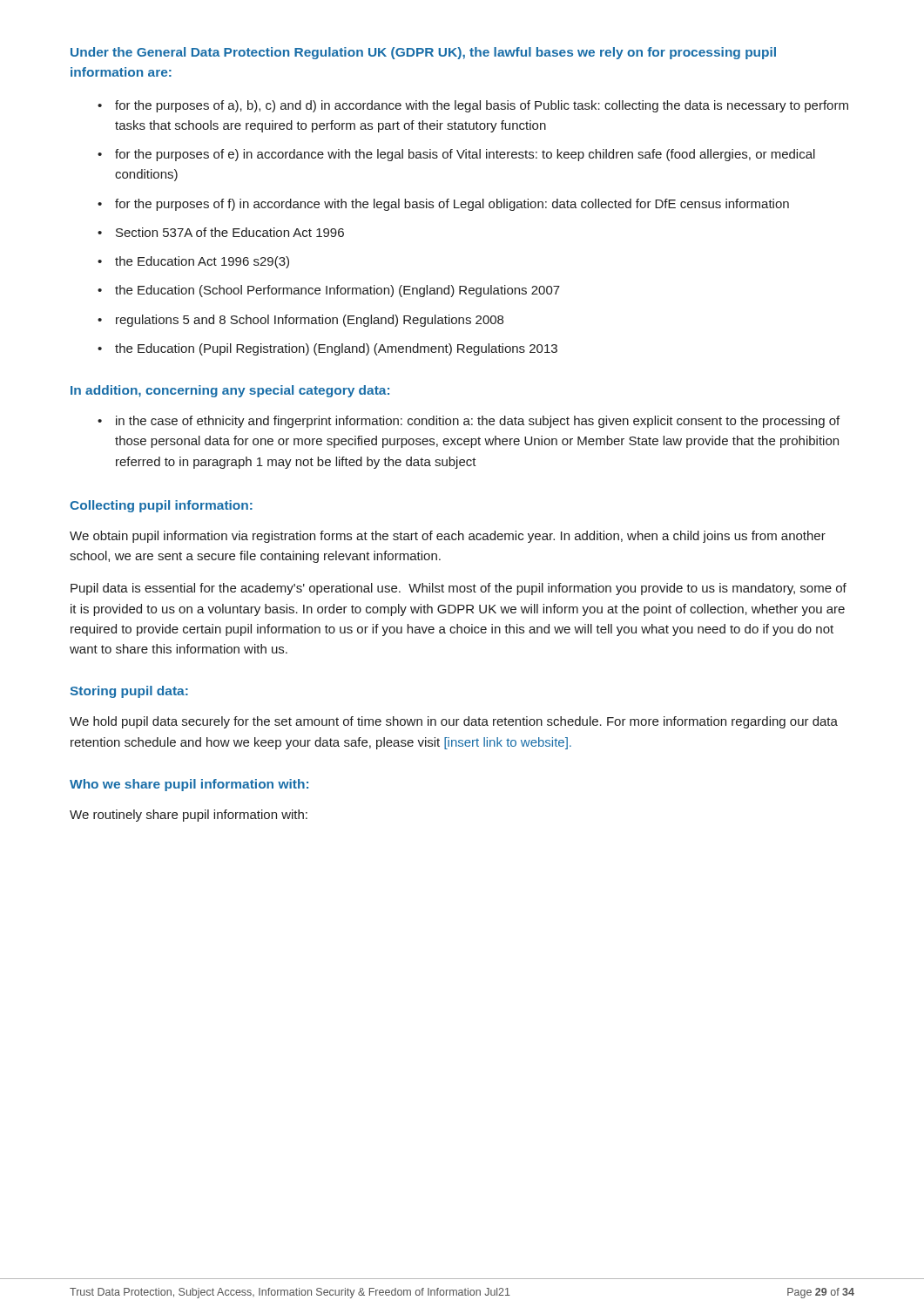The image size is (924, 1307).
Task: Click the passage that begins "We hold pupil data securely"
Action: tap(454, 731)
